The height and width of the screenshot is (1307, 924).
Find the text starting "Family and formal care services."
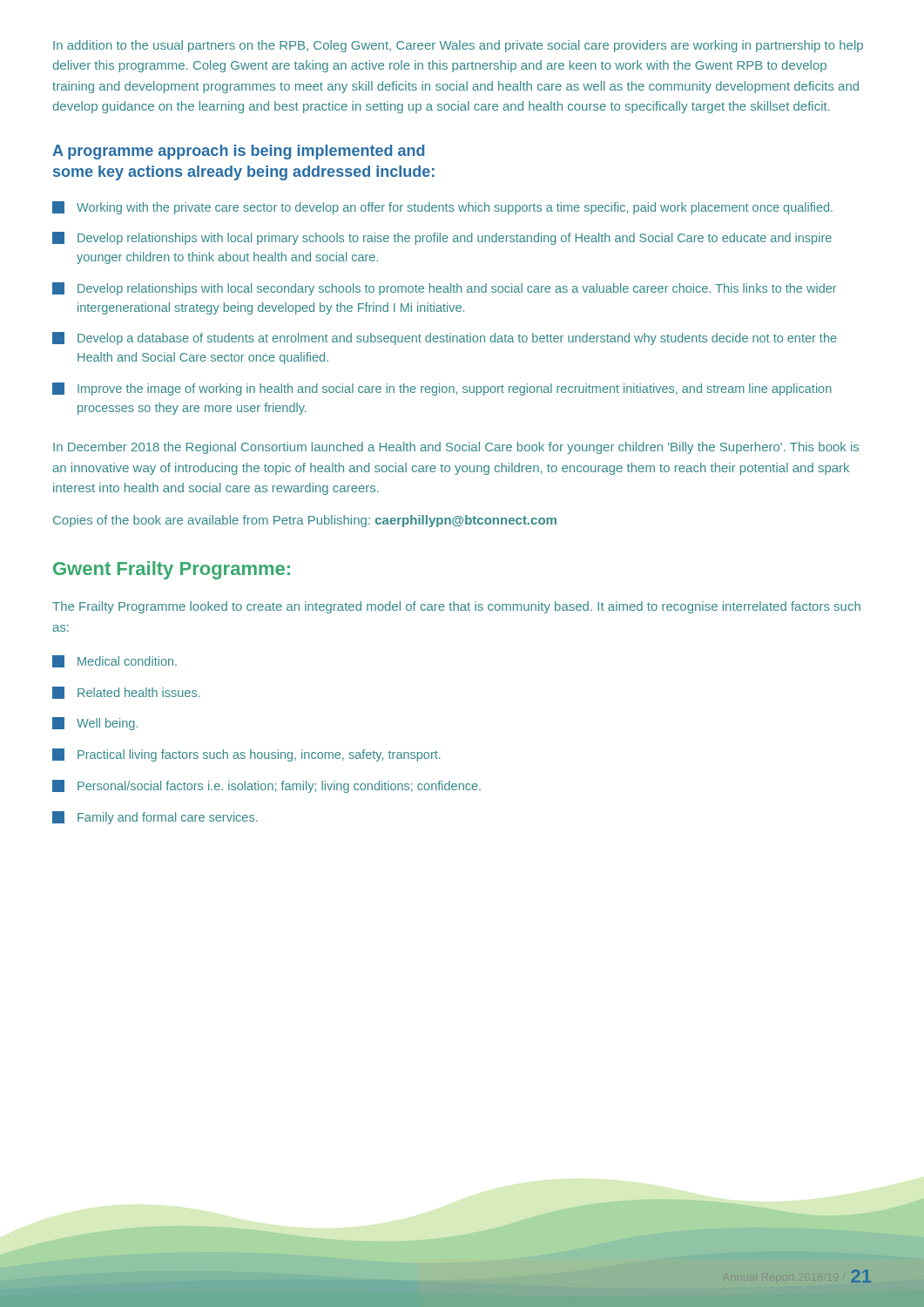155,818
